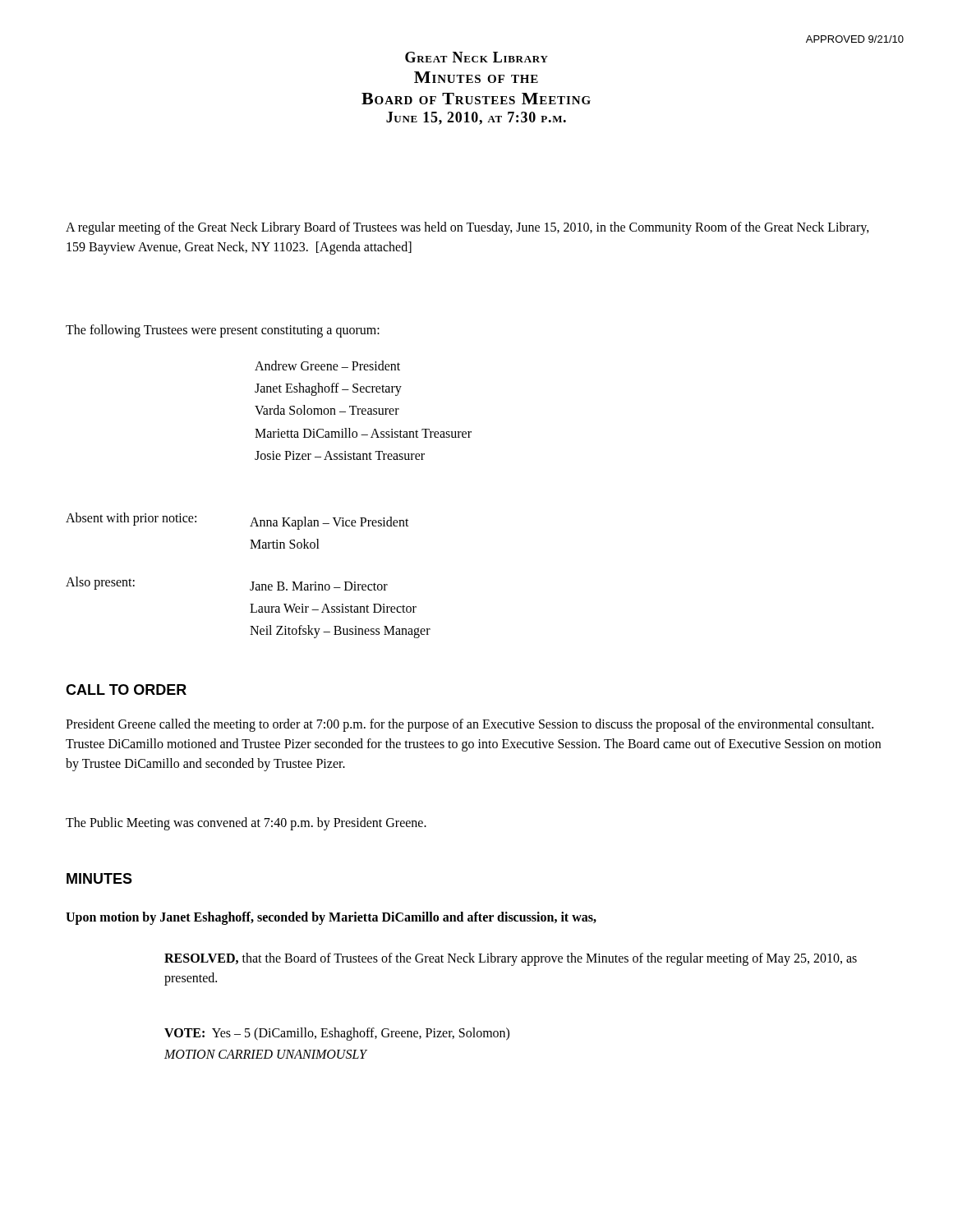Select the region starting "VOTE: Yes – 5 (DiCamillo,"
Image resolution: width=953 pixels, height=1232 pixels.
click(x=337, y=1043)
